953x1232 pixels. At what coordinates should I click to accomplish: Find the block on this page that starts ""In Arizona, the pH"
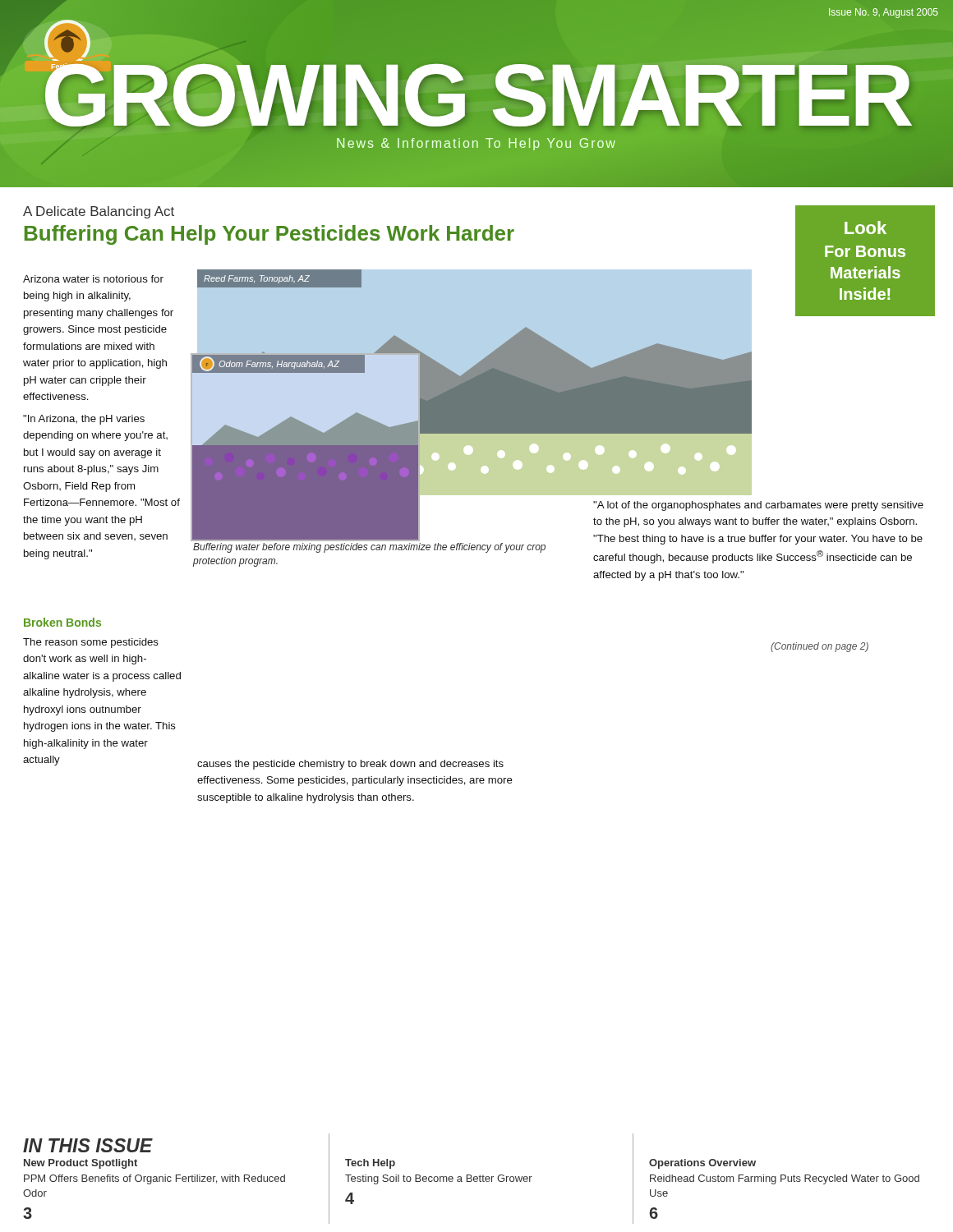click(x=101, y=486)
